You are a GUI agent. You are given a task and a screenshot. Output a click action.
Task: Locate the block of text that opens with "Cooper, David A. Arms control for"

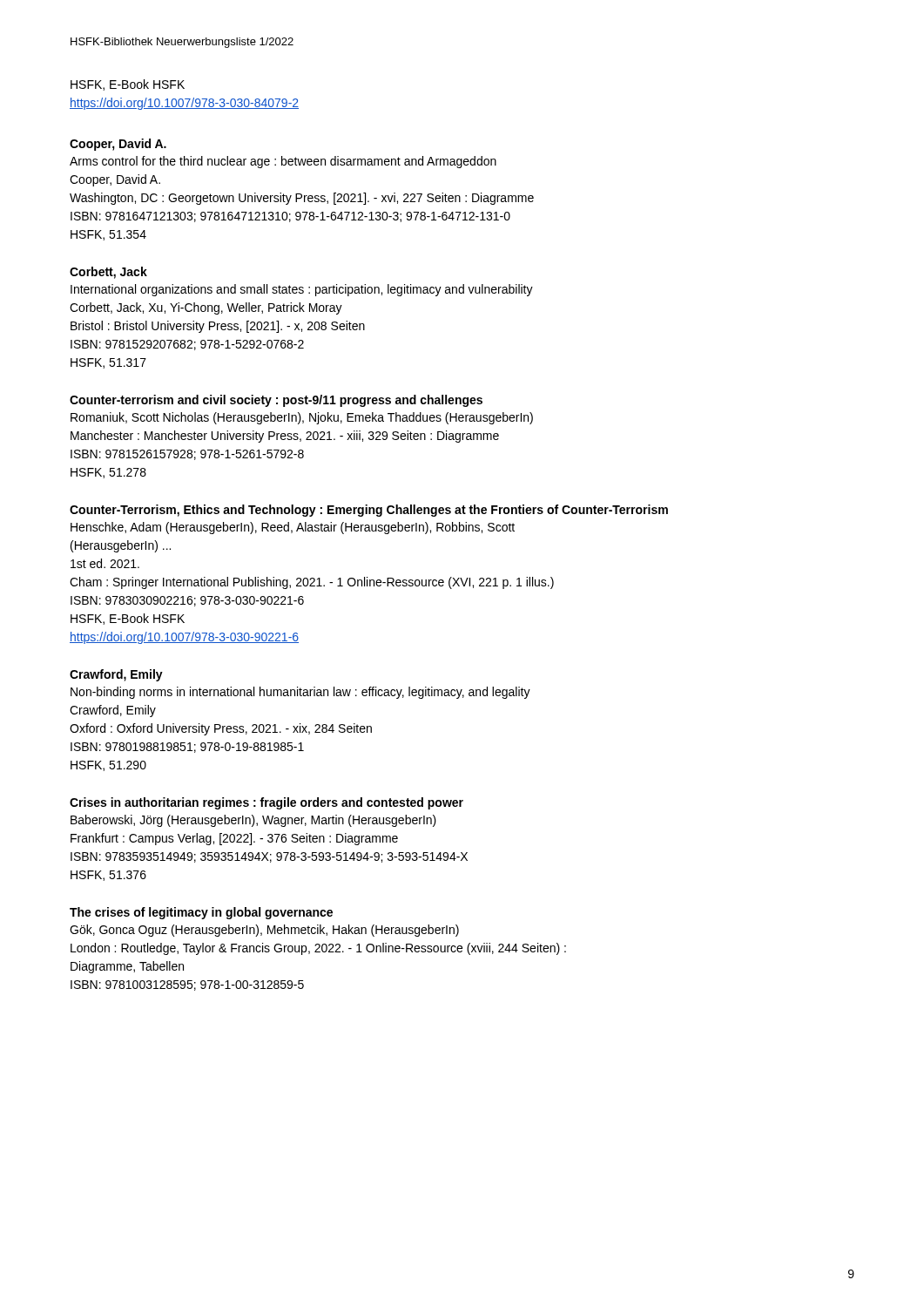point(462,190)
